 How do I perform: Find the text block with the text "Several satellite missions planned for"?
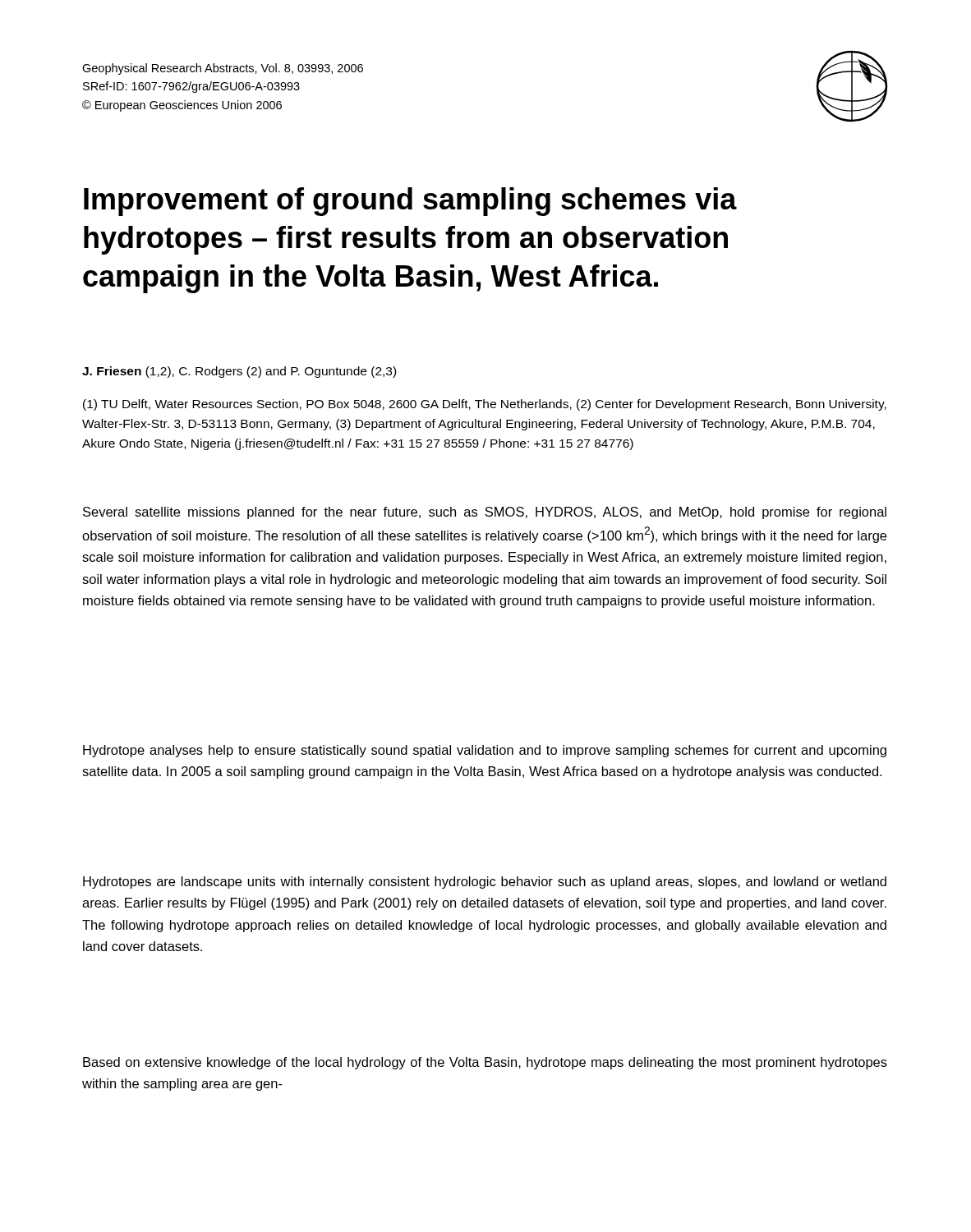click(x=485, y=556)
